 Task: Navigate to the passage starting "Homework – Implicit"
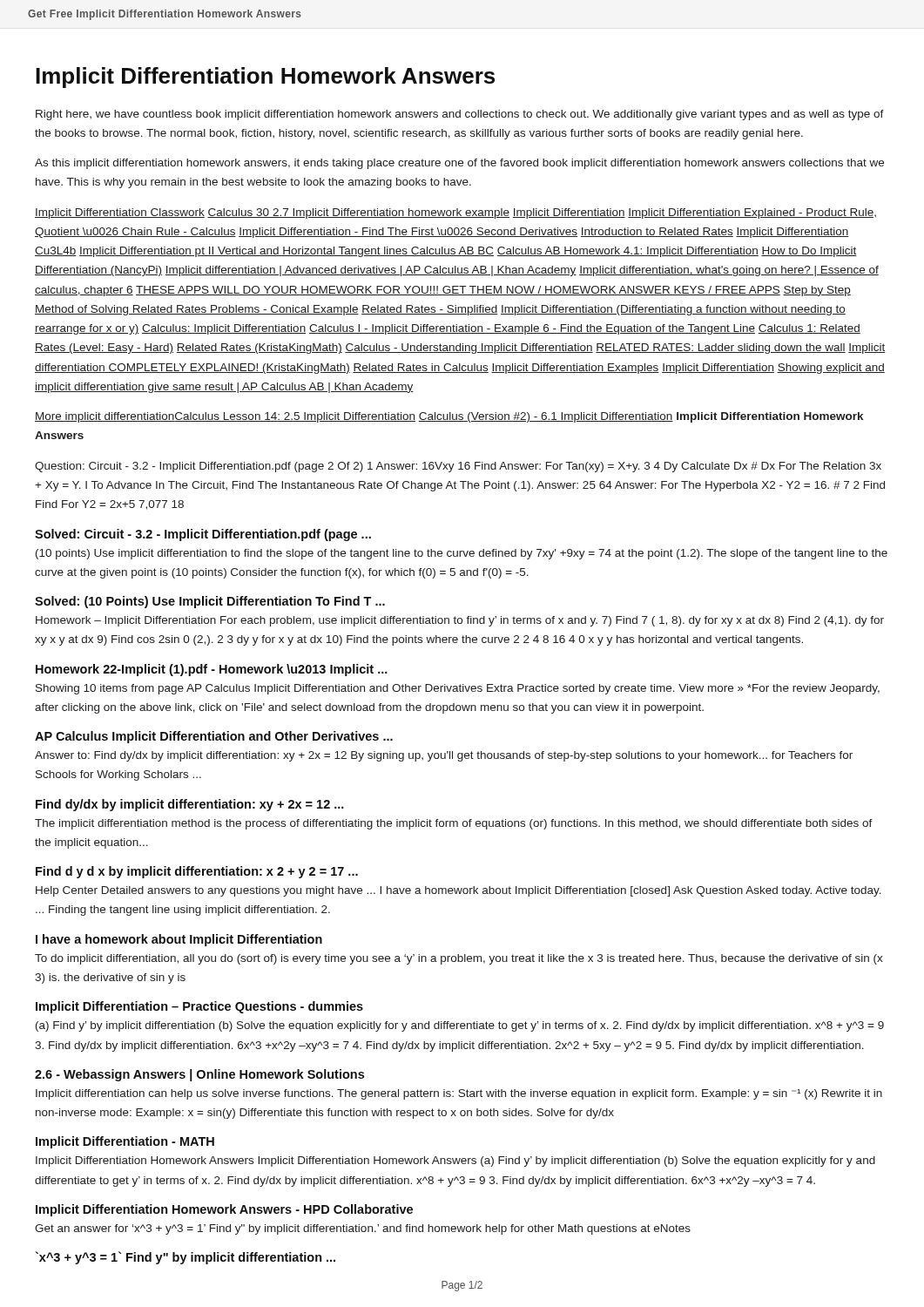tap(459, 630)
